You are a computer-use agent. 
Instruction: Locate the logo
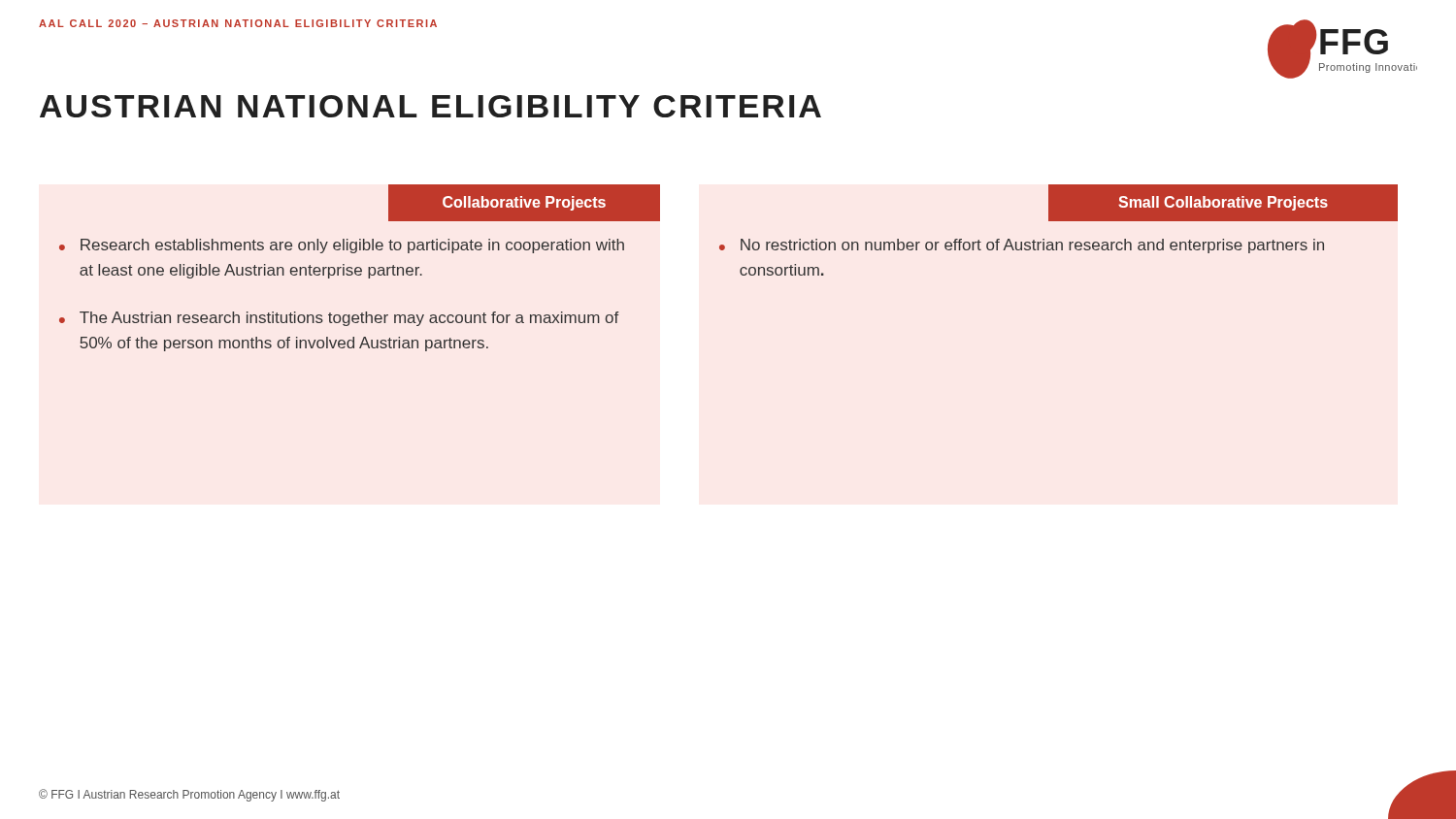pyautogui.click(x=1340, y=51)
